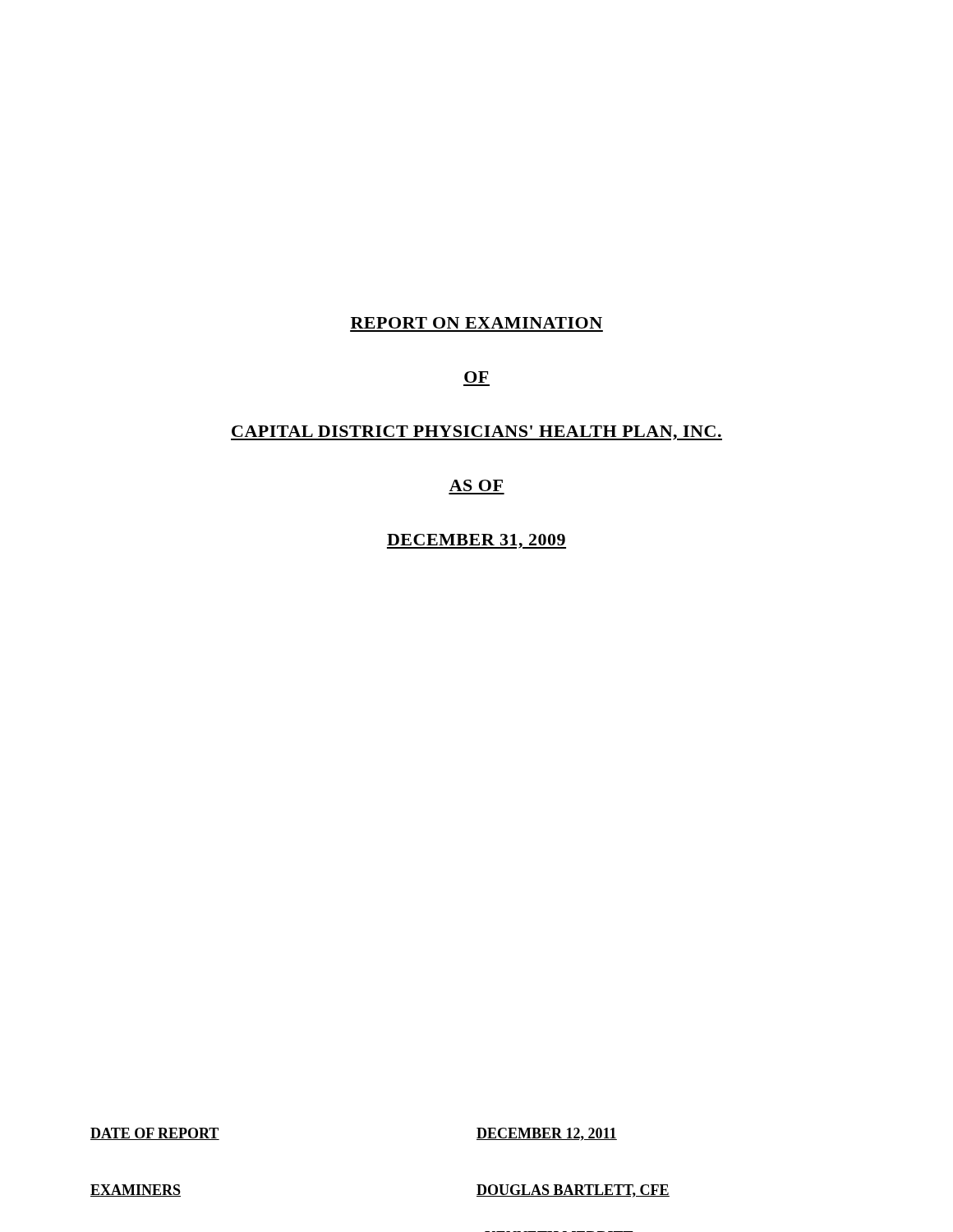Select the block starting "DECEMBER 31, 2009"
The image size is (953, 1232).
[x=476, y=539]
